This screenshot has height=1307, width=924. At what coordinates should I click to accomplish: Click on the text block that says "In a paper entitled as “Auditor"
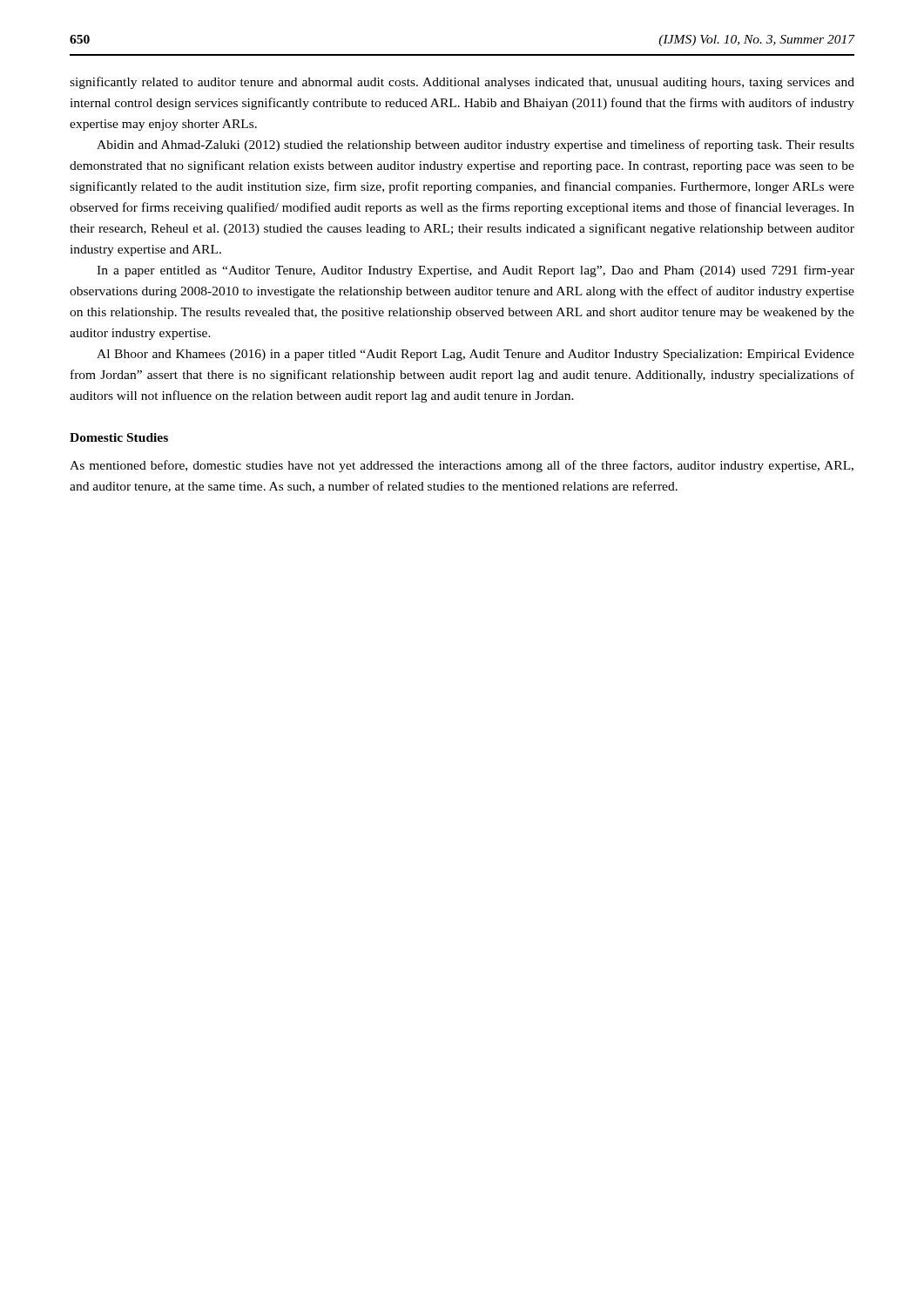[x=462, y=302]
